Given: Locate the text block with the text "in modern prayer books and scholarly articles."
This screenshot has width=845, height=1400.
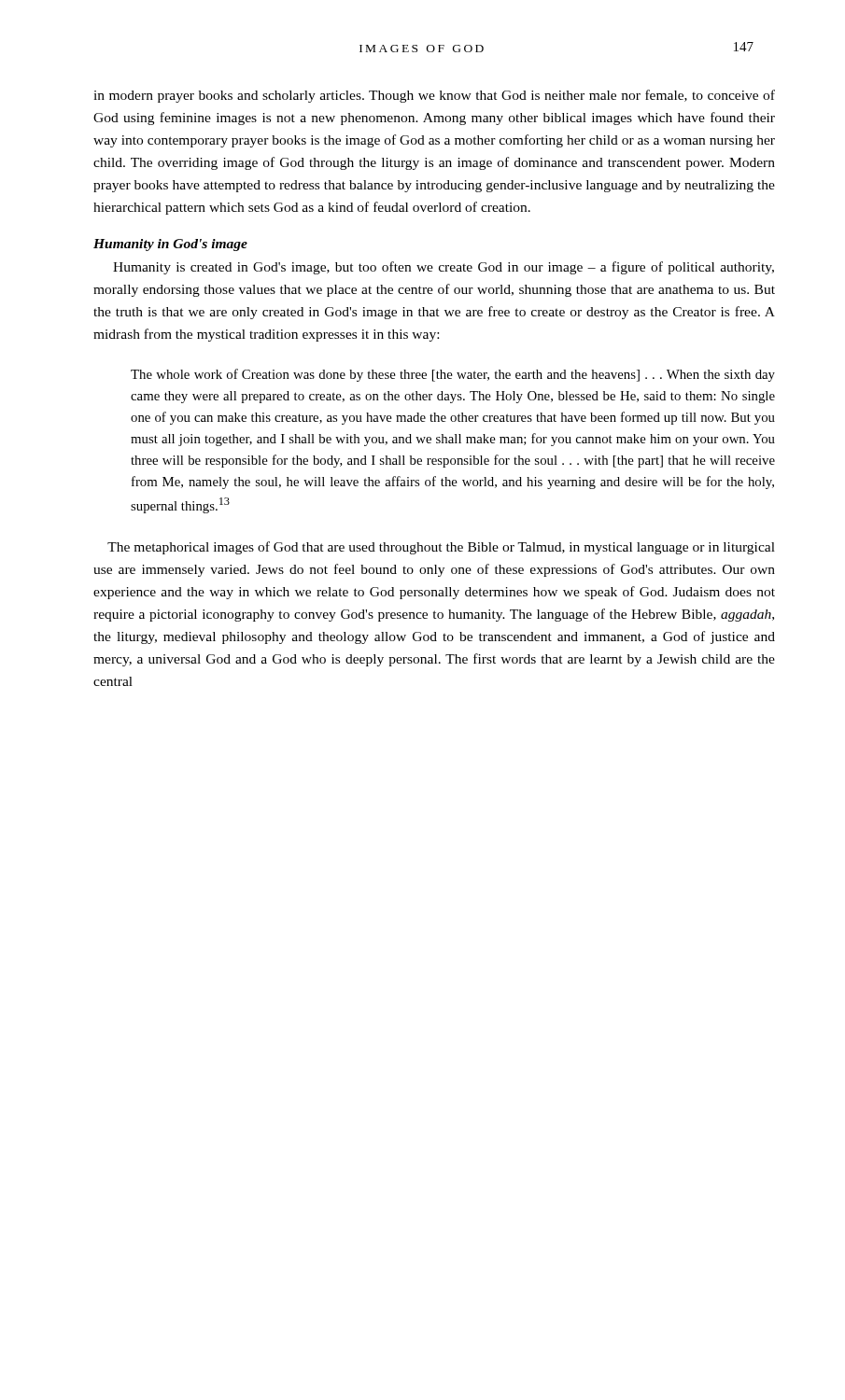Looking at the screenshot, I should [x=434, y=151].
